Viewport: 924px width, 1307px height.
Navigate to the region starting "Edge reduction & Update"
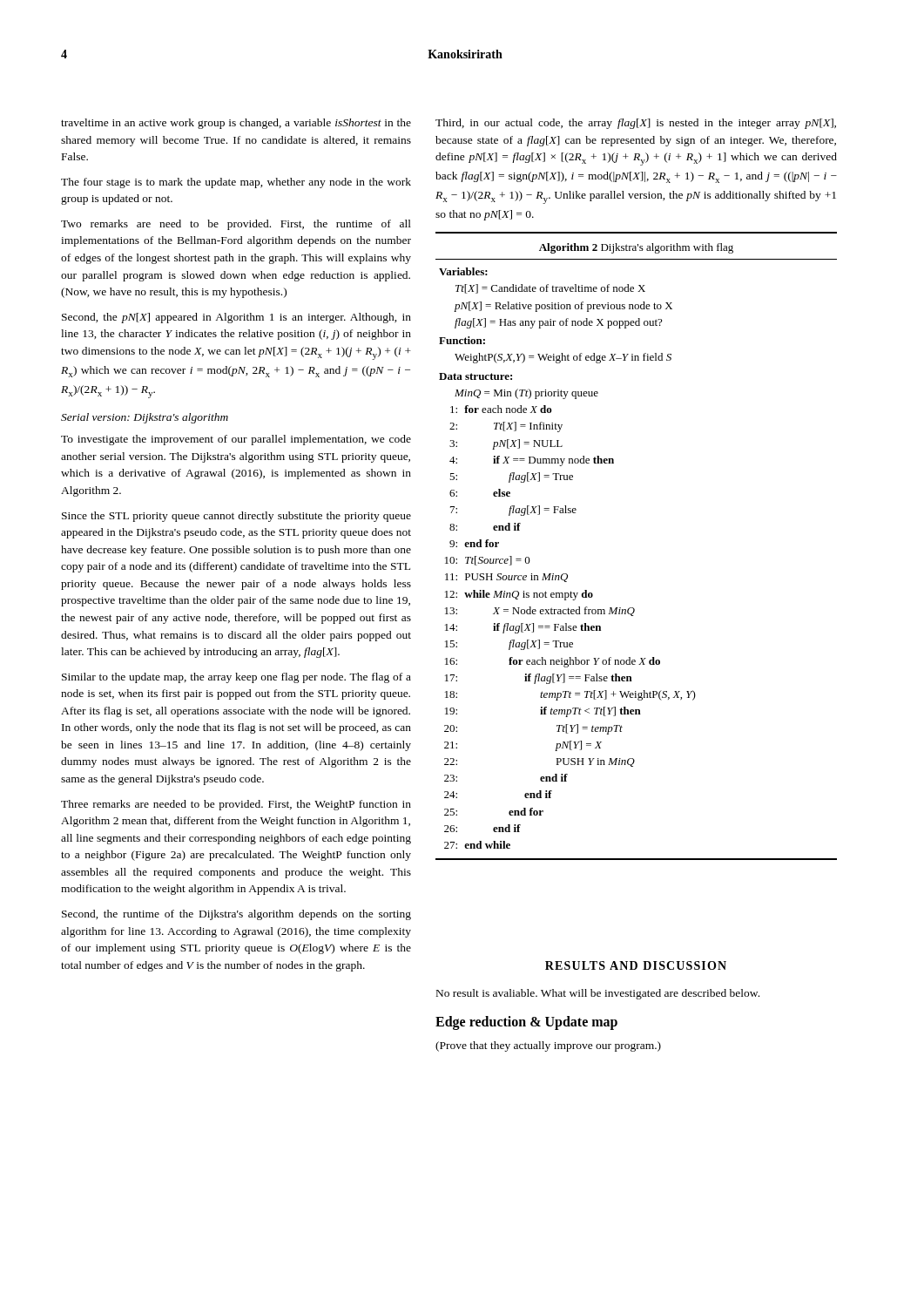[526, 1023]
